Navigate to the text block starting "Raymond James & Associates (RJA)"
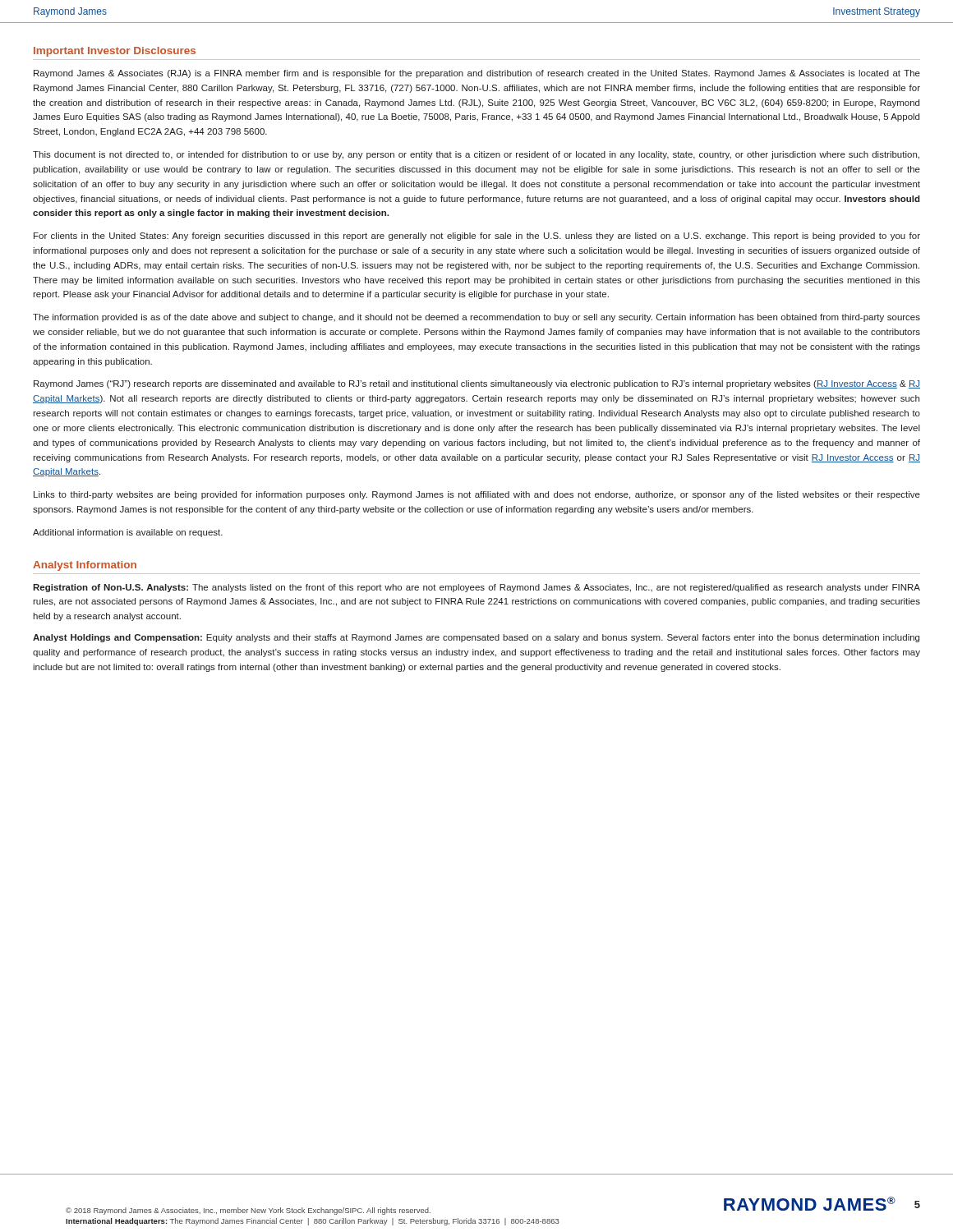This screenshot has height=1232, width=953. (476, 102)
